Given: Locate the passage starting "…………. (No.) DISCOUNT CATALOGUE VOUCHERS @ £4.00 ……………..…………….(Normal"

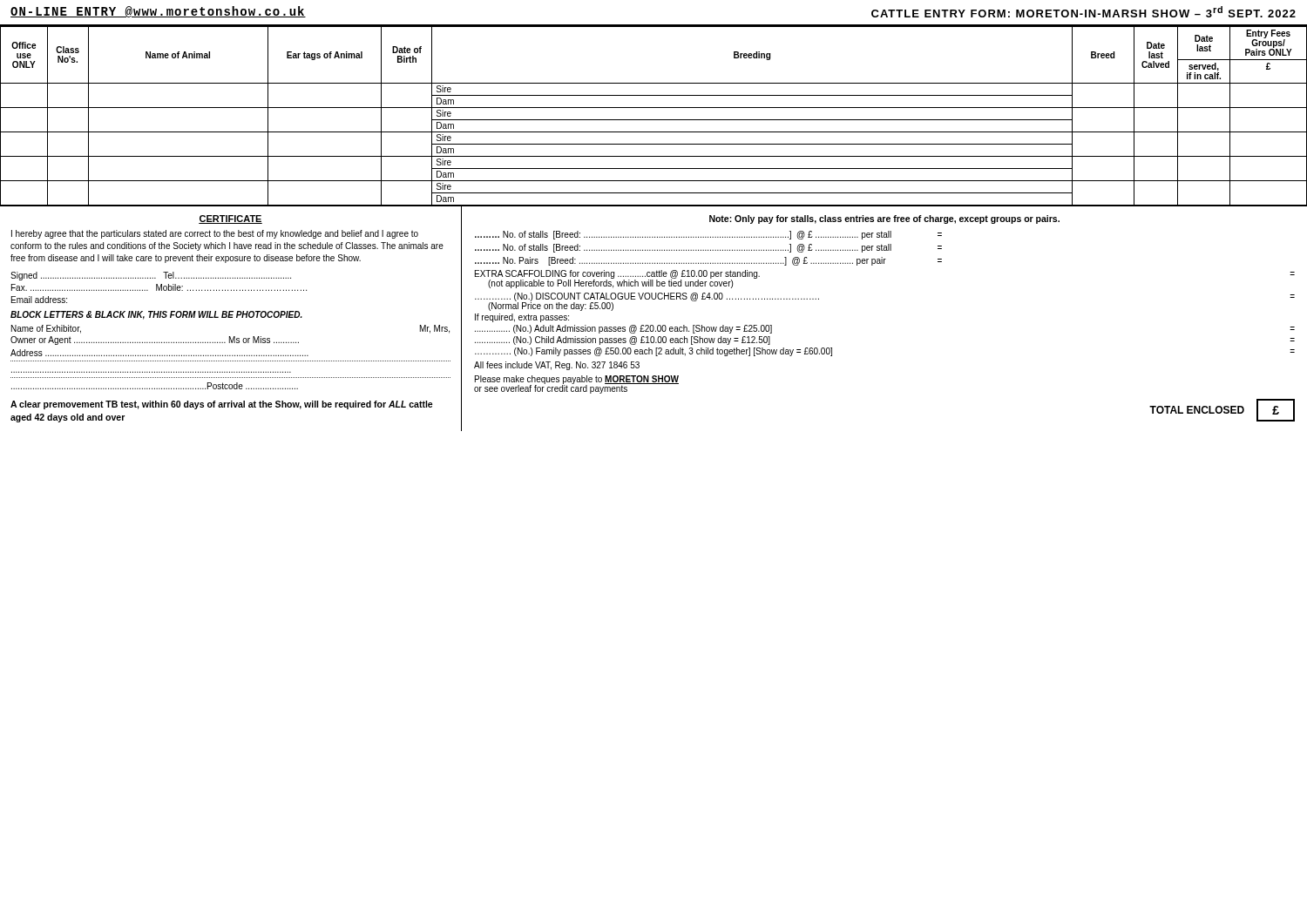Looking at the screenshot, I should pyautogui.click(x=596, y=303).
